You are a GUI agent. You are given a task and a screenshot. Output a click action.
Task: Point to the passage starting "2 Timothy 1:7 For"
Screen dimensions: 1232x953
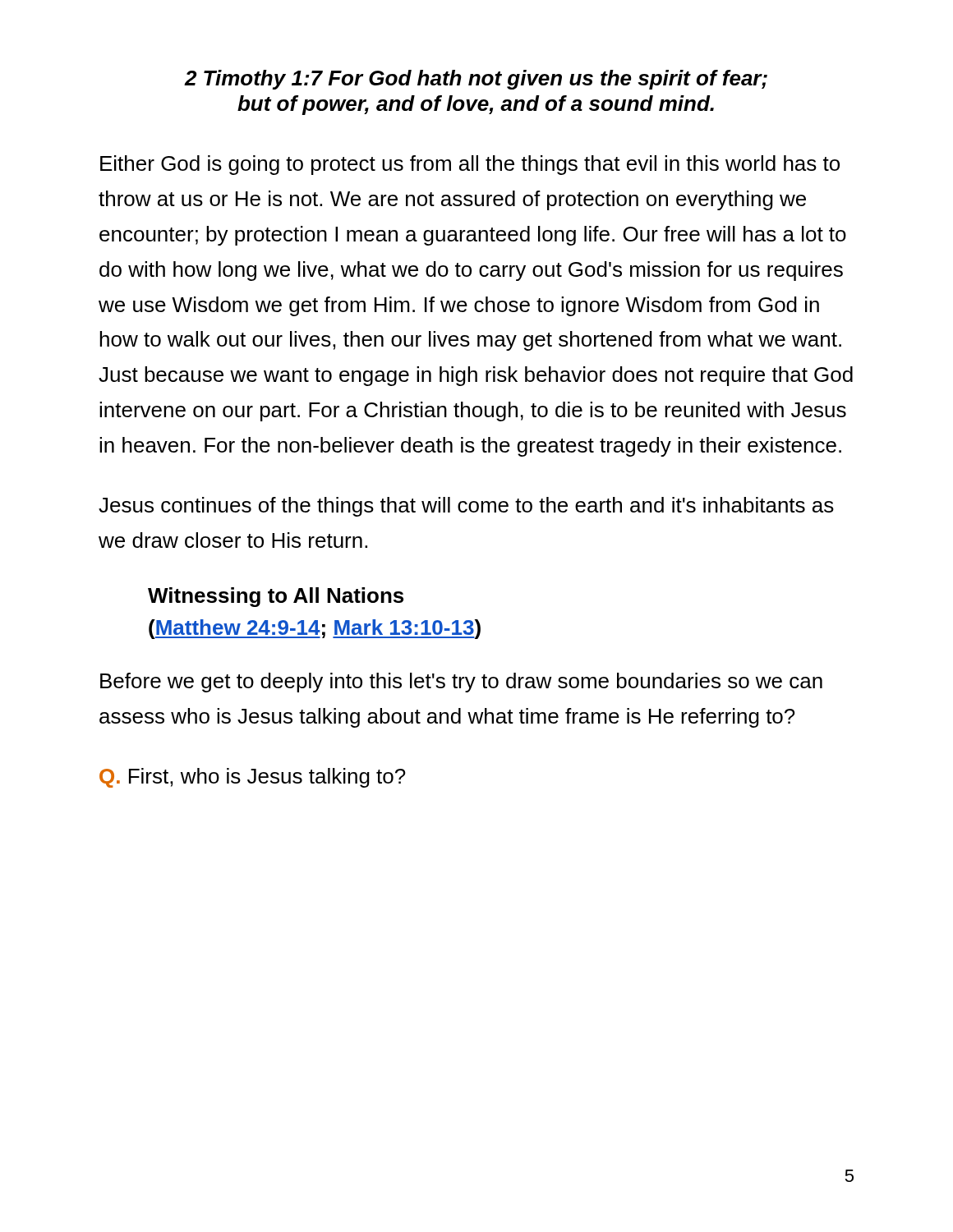click(476, 91)
